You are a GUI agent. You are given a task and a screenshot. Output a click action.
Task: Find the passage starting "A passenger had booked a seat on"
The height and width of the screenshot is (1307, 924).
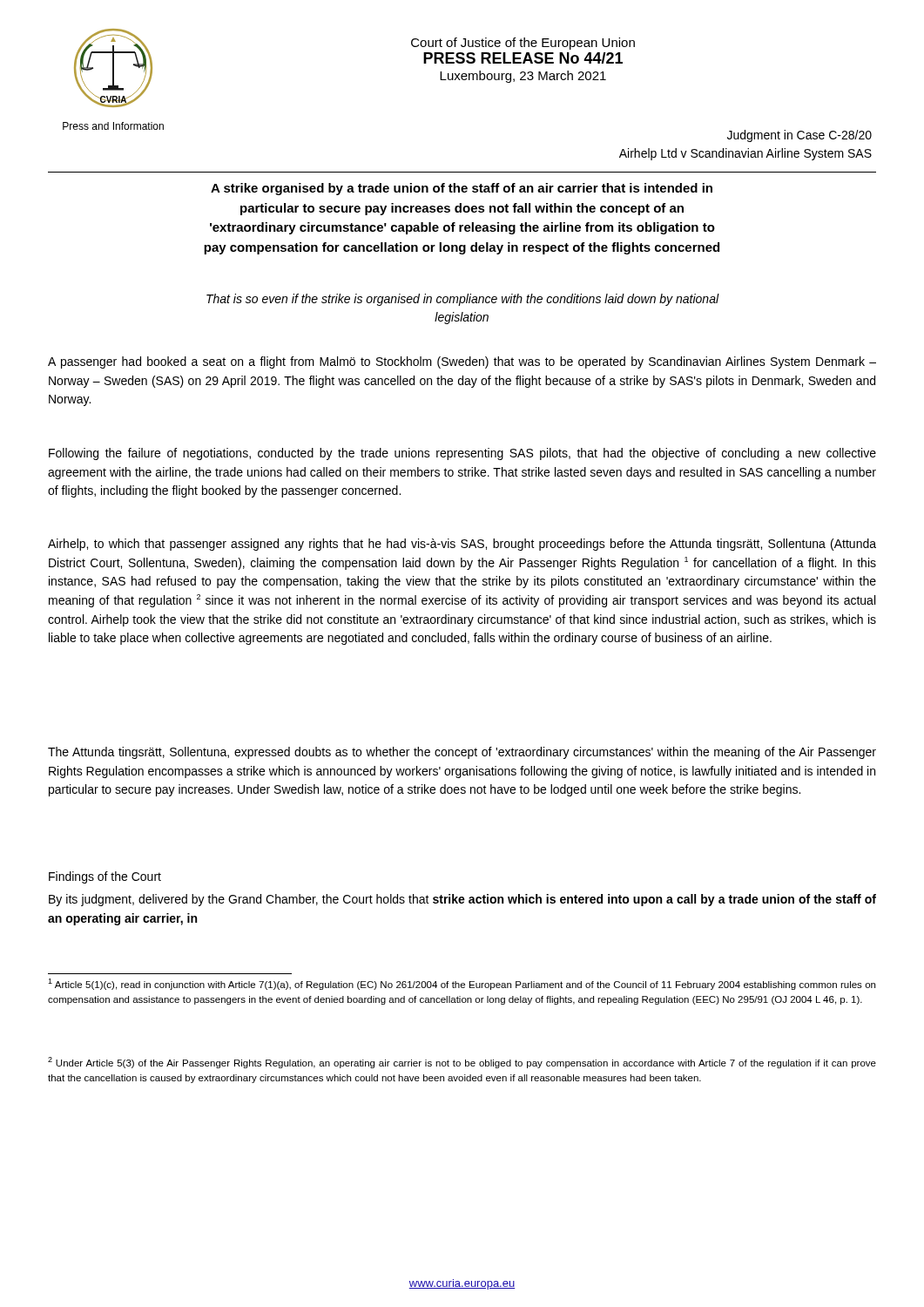point(462,380)
